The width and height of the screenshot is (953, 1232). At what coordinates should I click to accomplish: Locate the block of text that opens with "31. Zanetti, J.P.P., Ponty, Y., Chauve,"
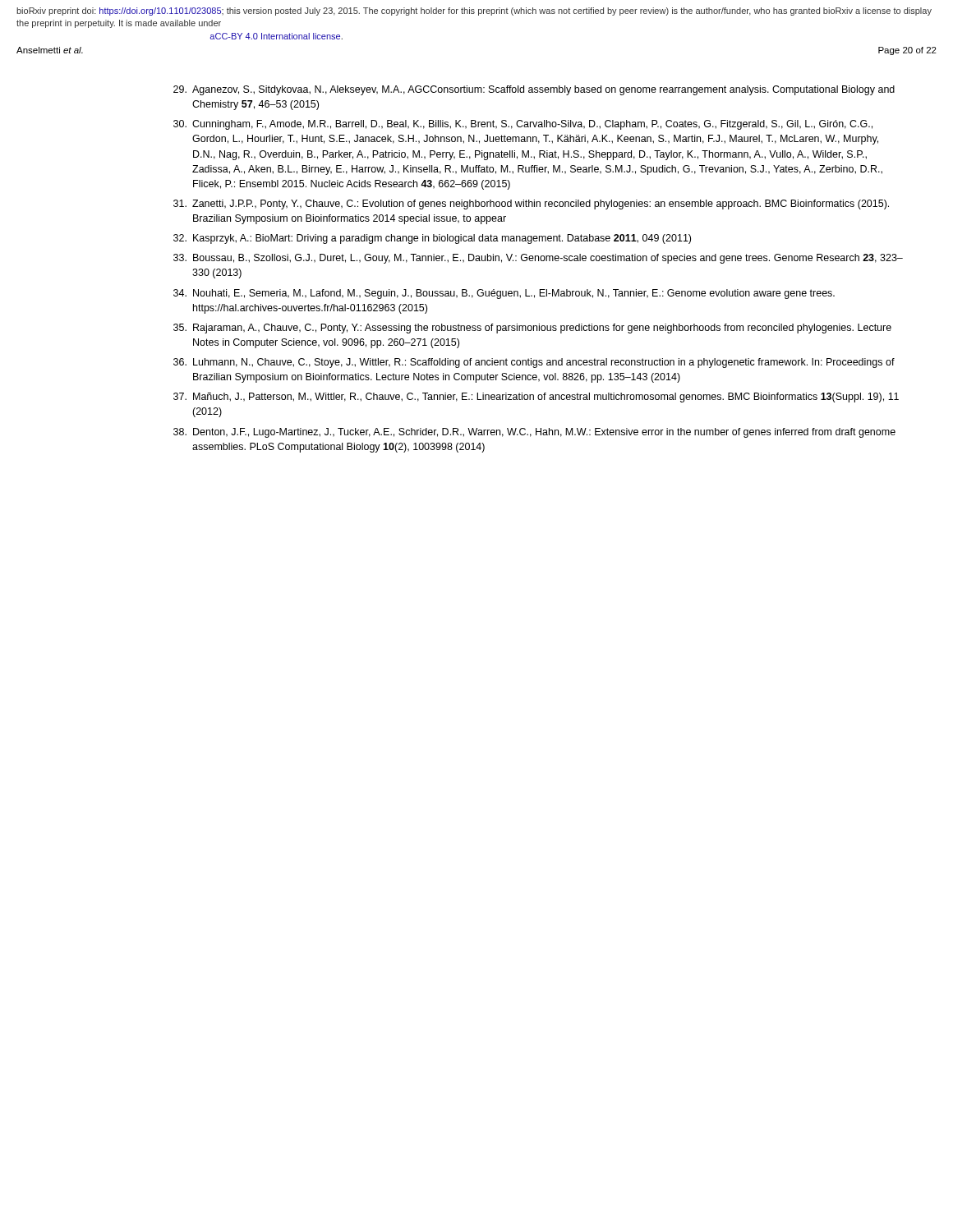coord(534,211)
